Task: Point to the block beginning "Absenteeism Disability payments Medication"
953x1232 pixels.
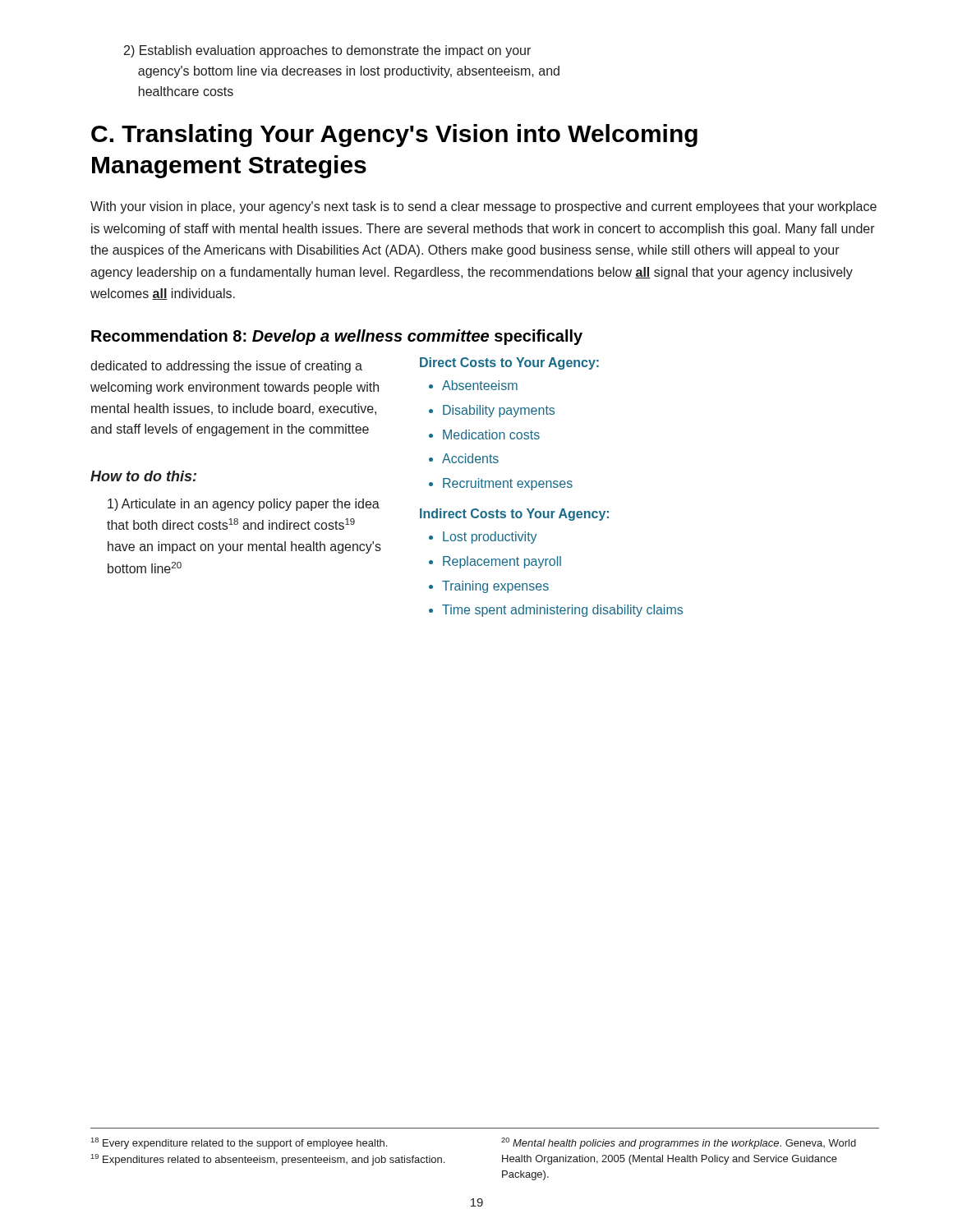Action: (480, 385)
